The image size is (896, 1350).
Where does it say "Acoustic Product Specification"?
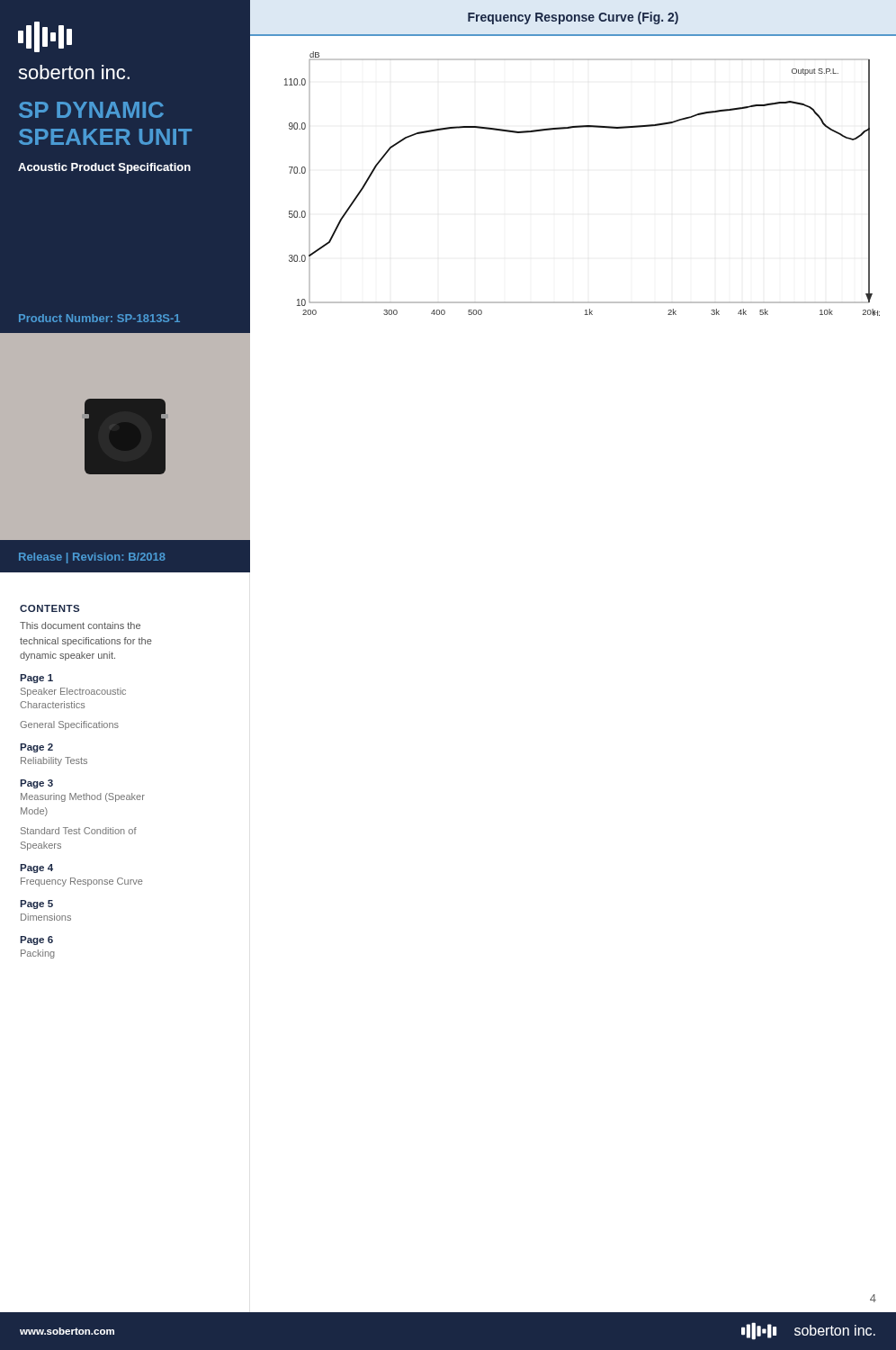[104, 167]
